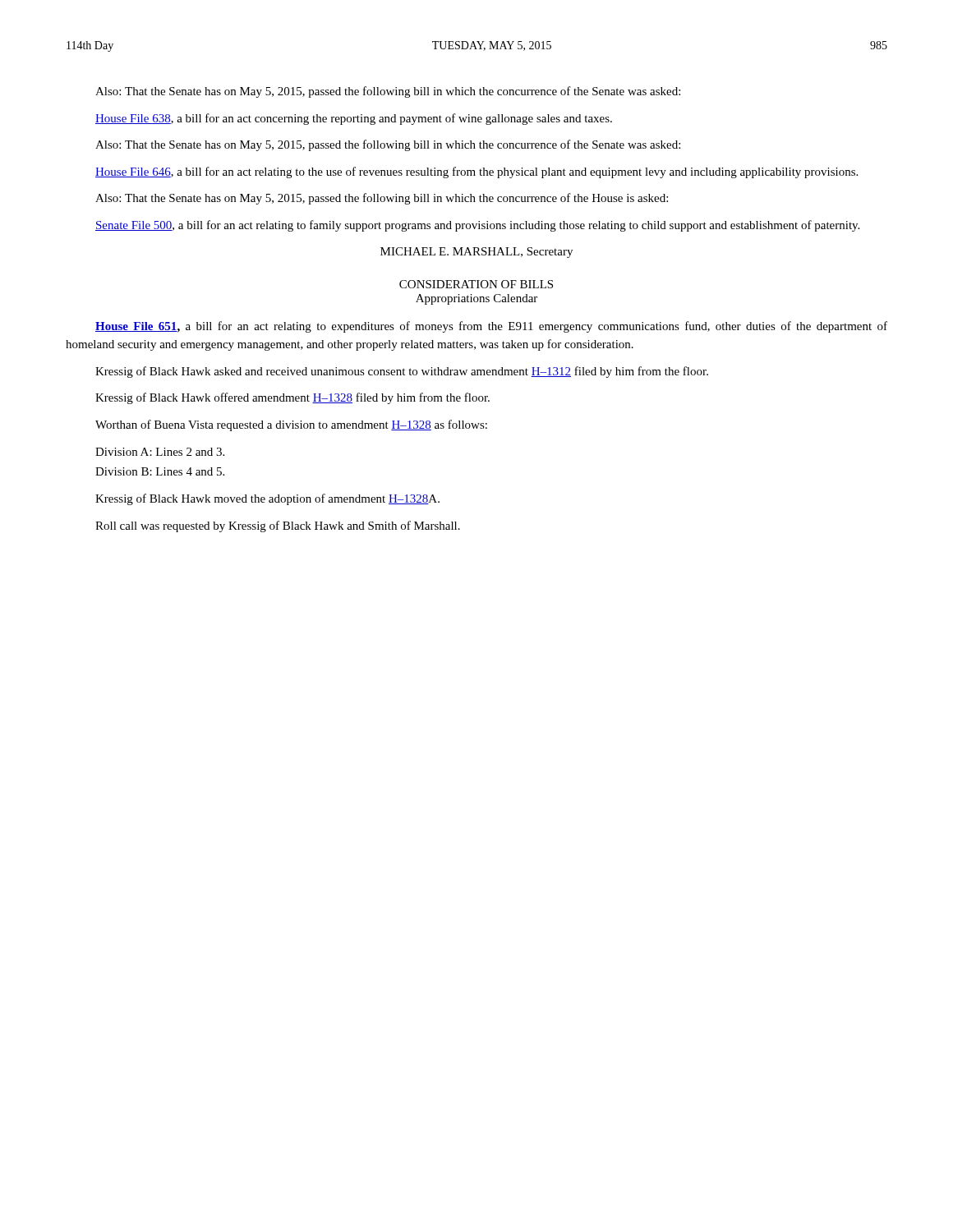
Task: Point to the block beginning "House File 651, a bill for an"
Action: pos(476,335)
